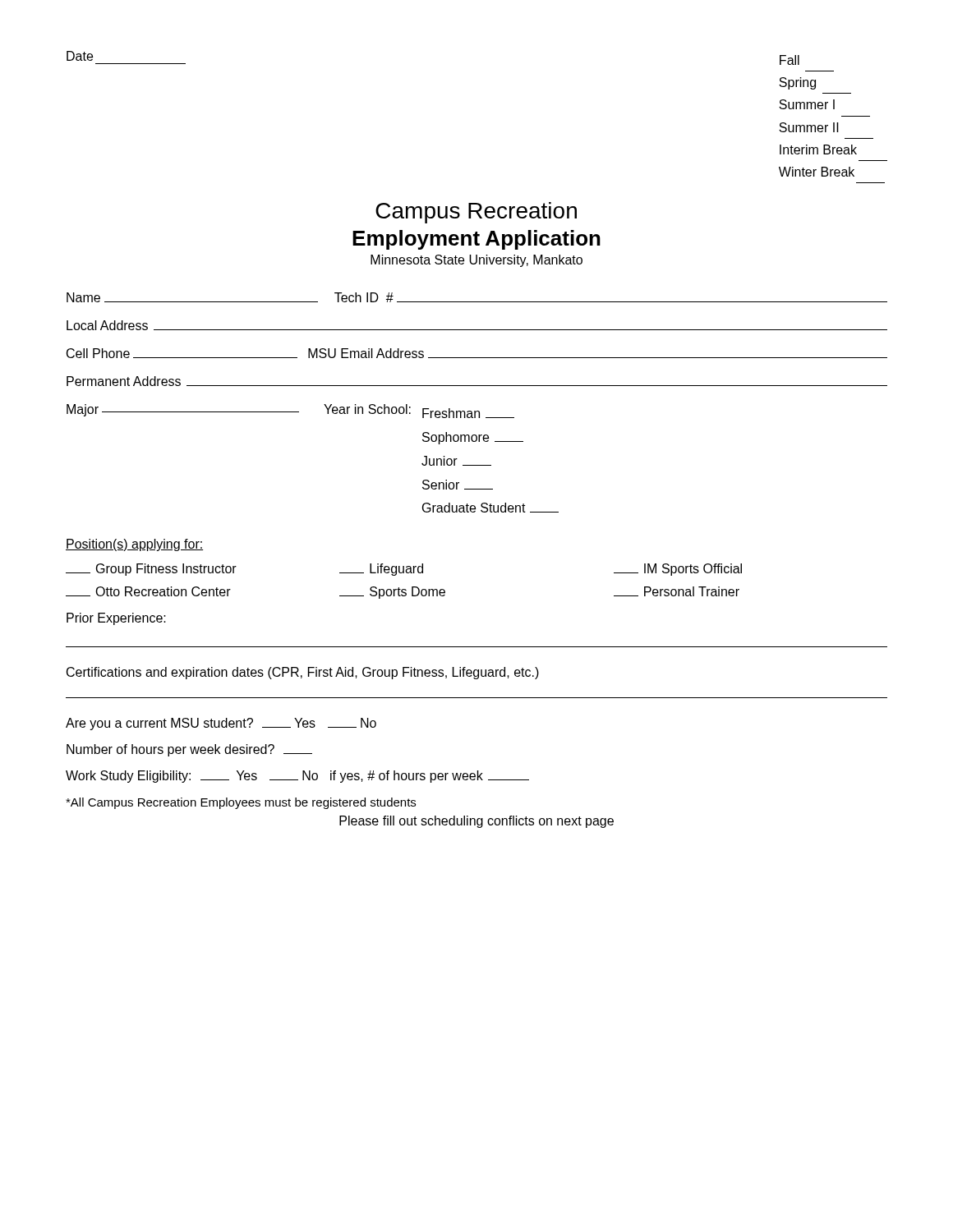Viewport: 953px width, 1232px height.
Task: Point to the region starting "Permanent Address"
Action: [476, 382]
